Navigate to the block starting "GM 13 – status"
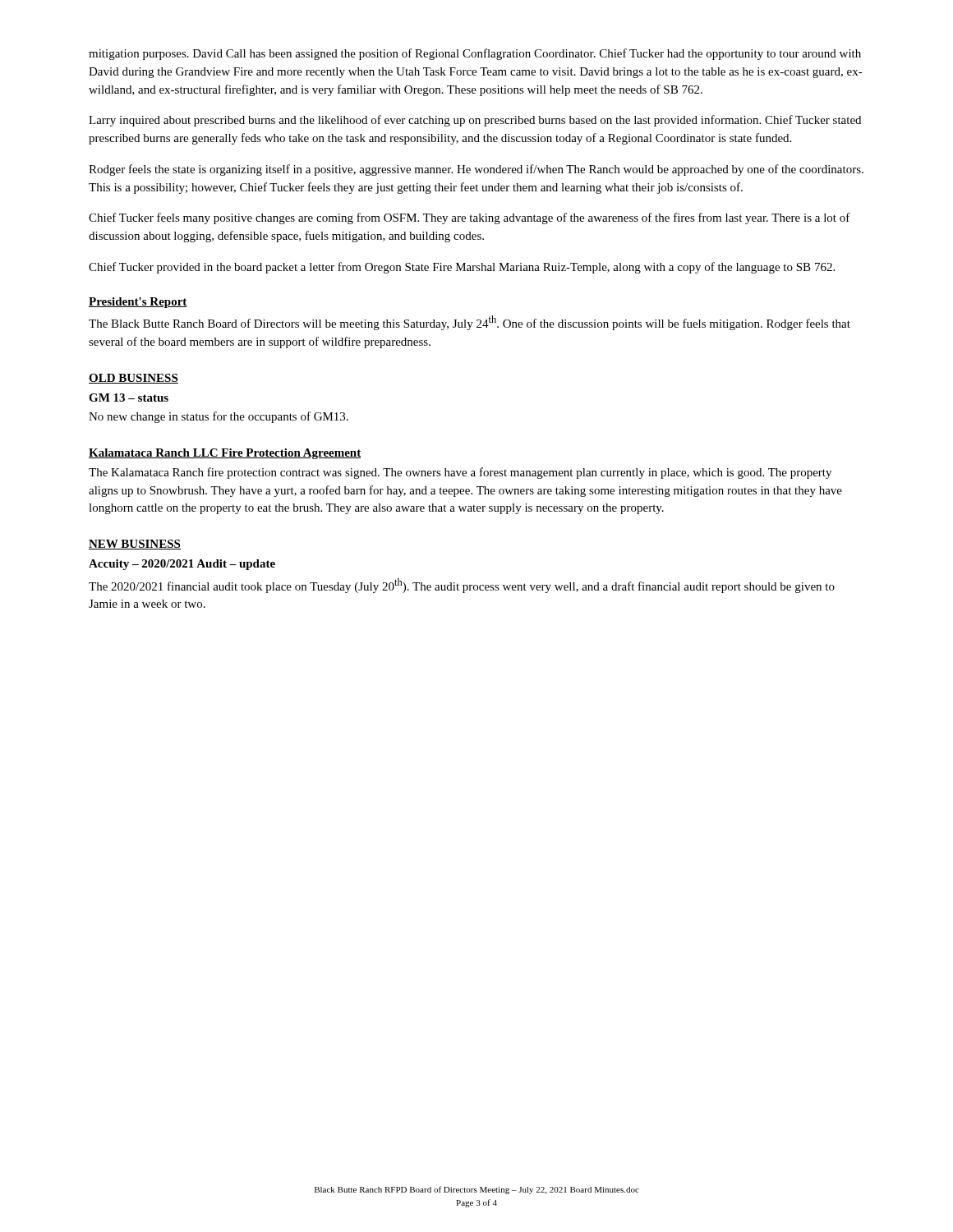 pyautogui.click(x=129, y=398)
